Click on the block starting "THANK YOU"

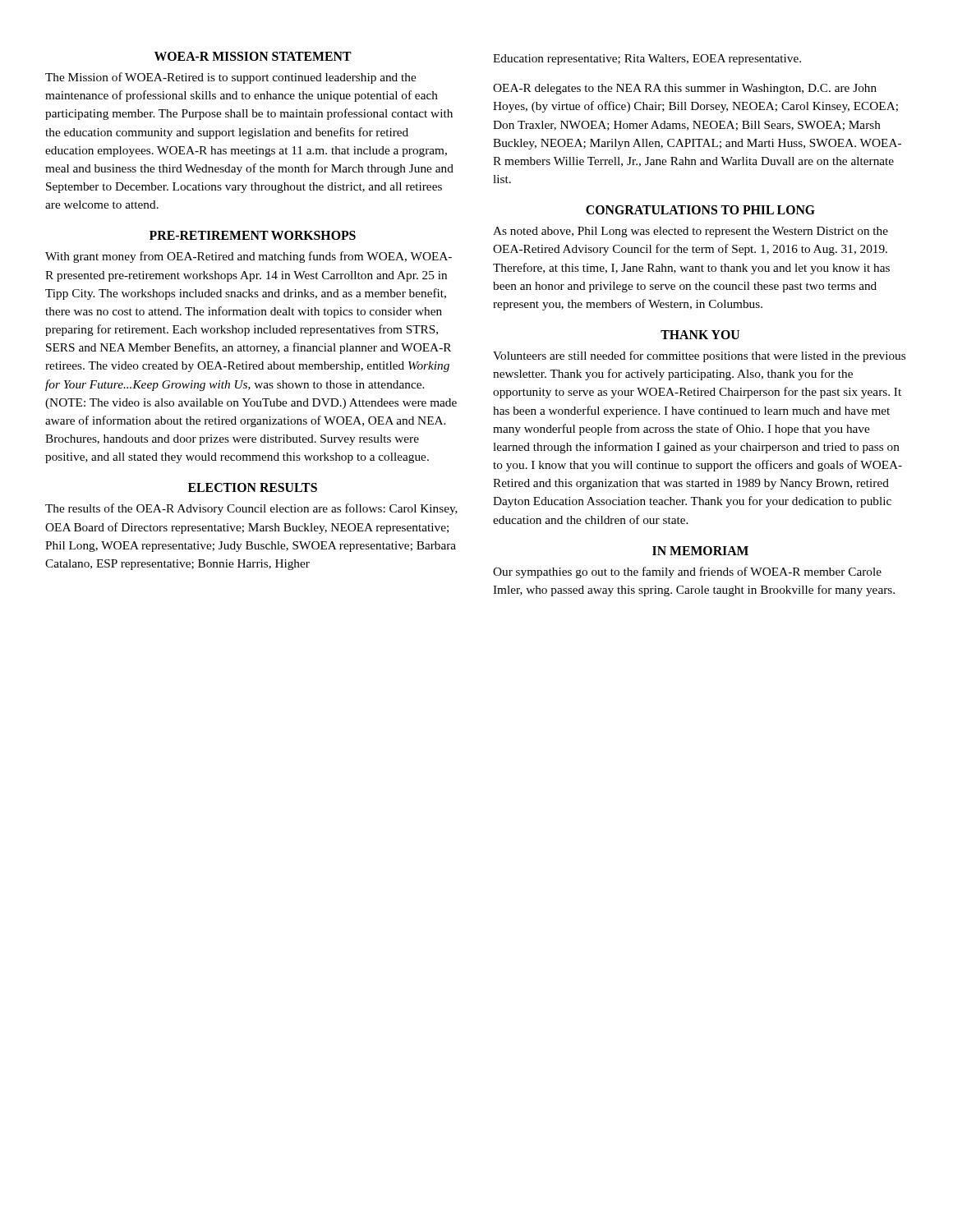700,335
